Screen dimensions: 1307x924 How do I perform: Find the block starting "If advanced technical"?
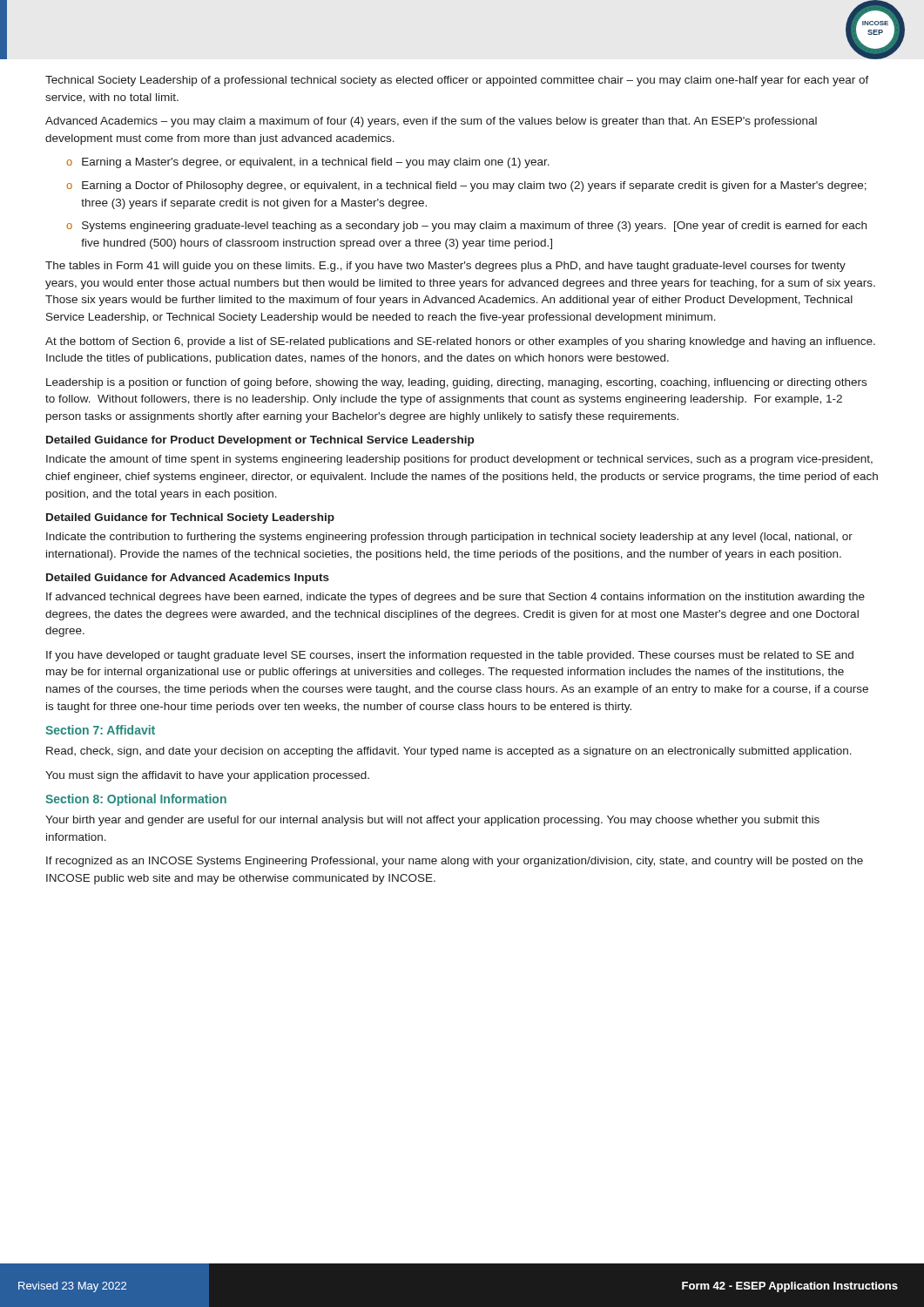click(462, 614)
